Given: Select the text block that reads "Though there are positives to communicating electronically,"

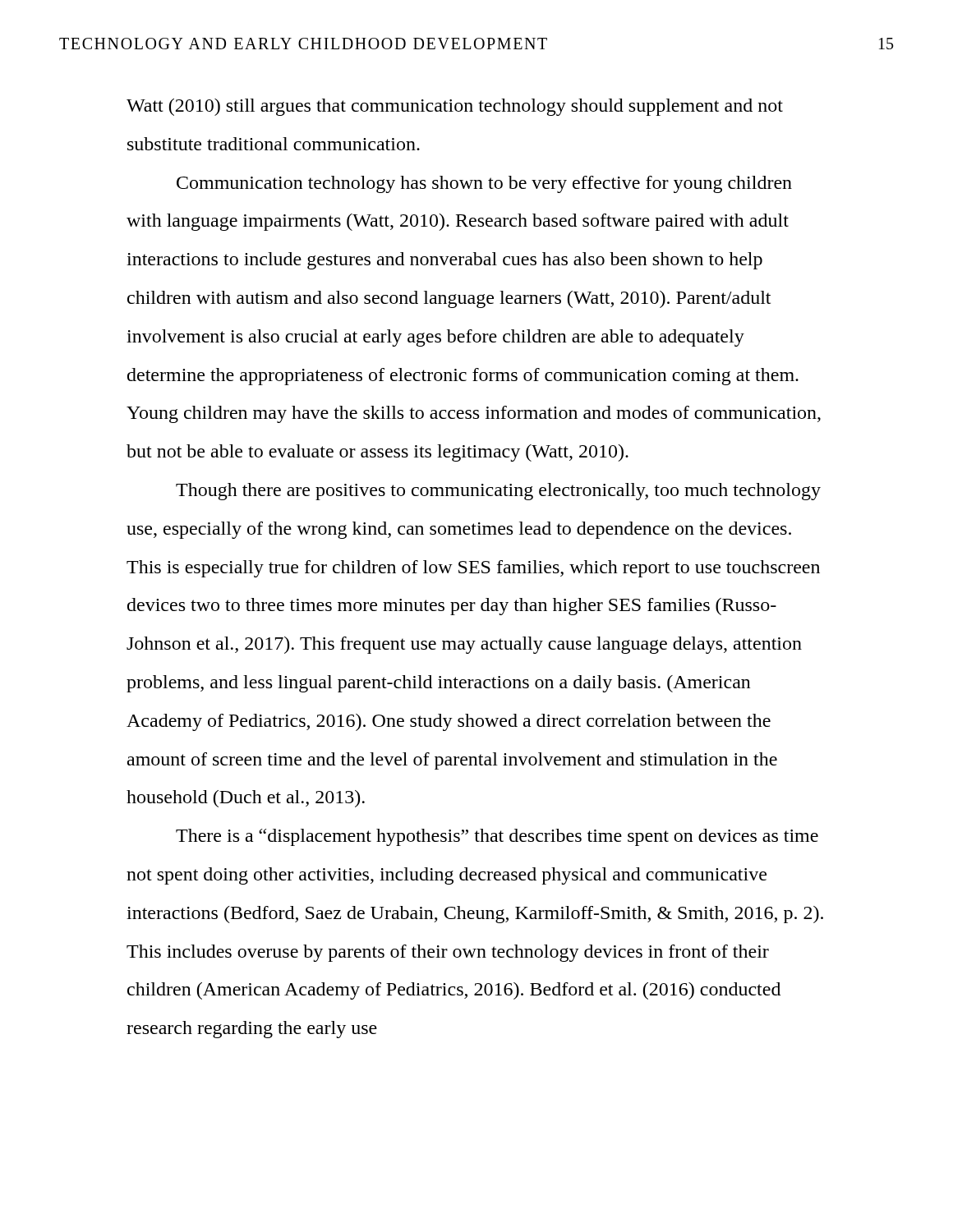Looking at the screenshot, I should click(474, 643).
